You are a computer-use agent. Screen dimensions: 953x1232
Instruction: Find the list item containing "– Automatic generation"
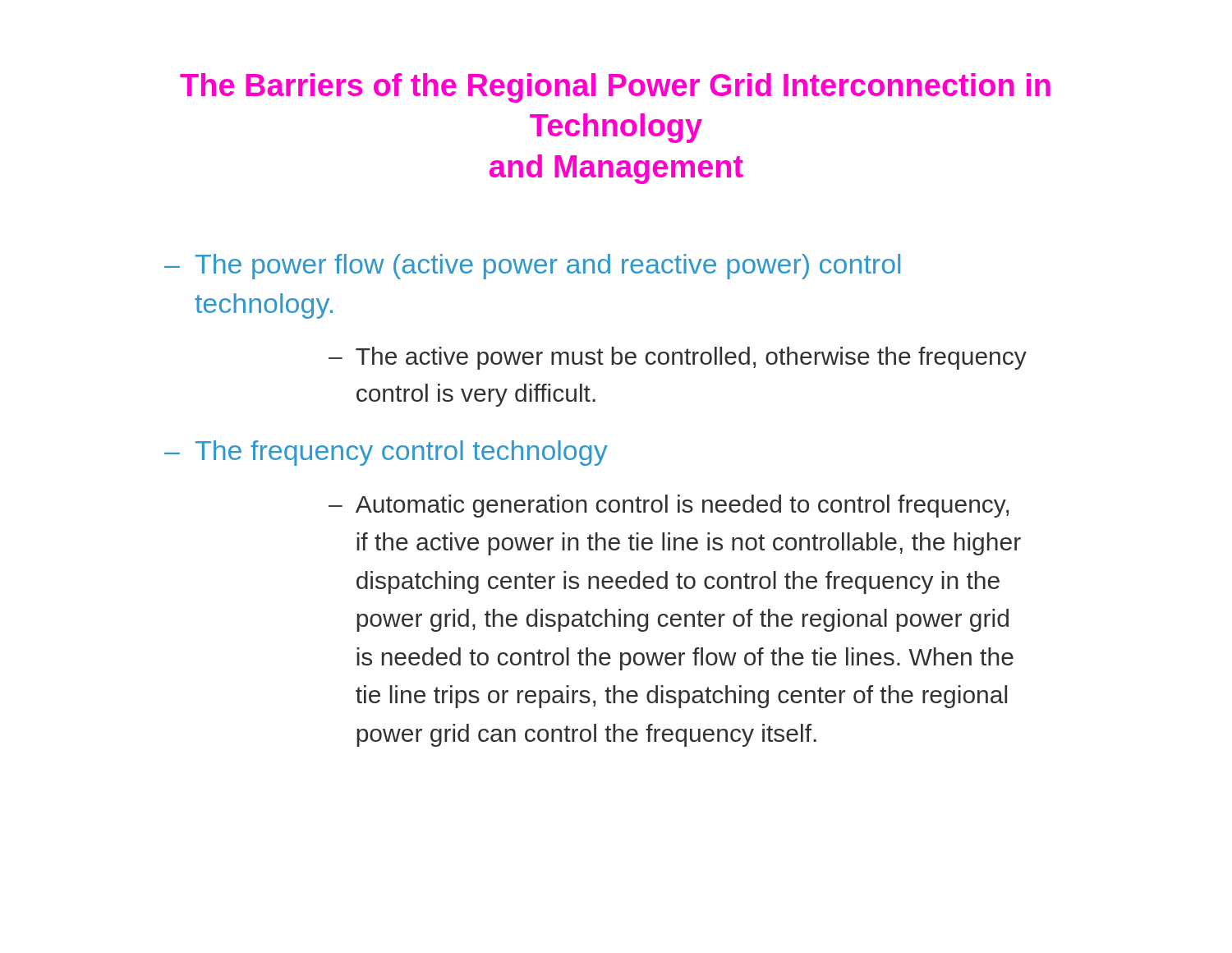(x=675, y=619)
